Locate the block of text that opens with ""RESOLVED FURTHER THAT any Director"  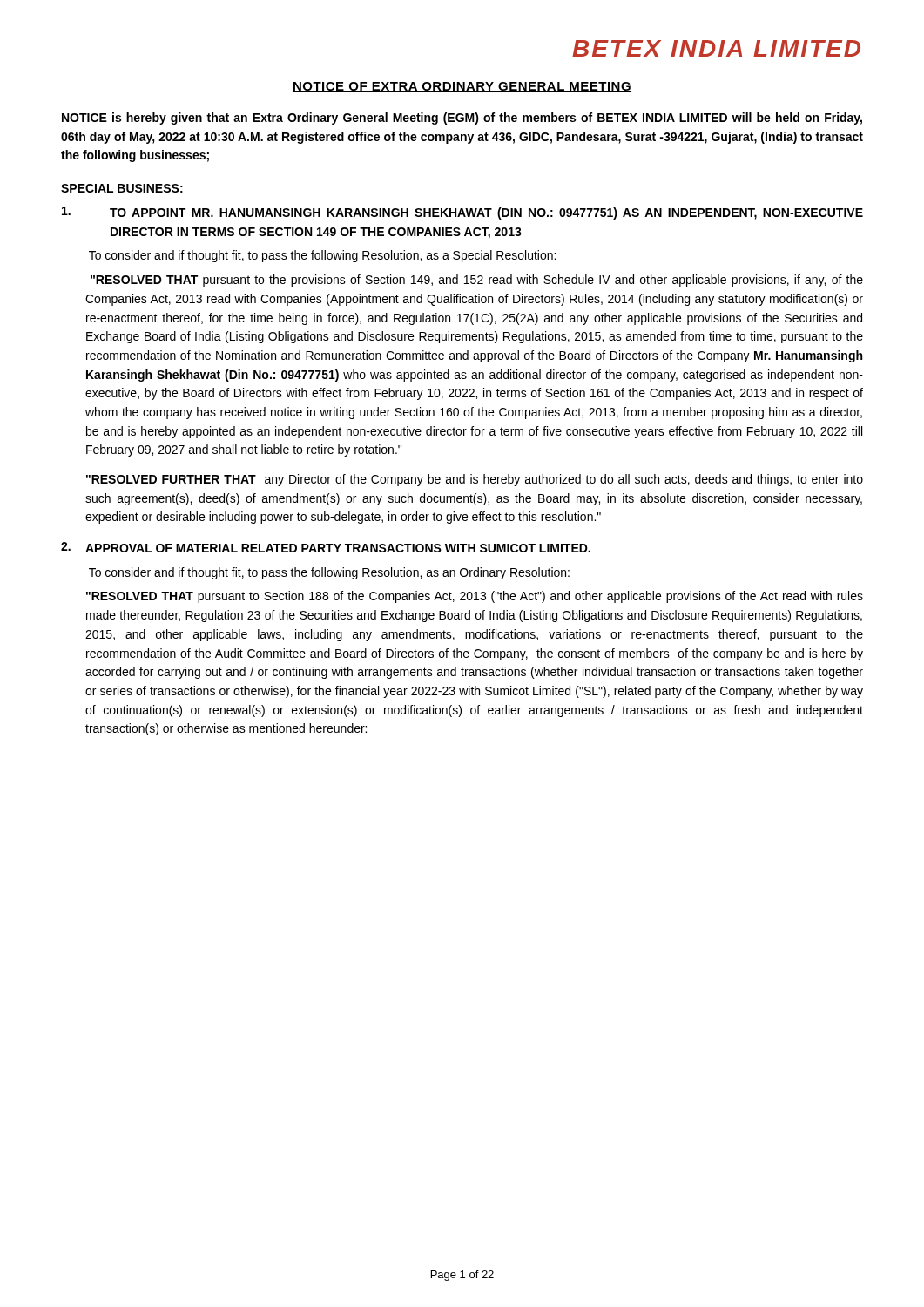474,498
